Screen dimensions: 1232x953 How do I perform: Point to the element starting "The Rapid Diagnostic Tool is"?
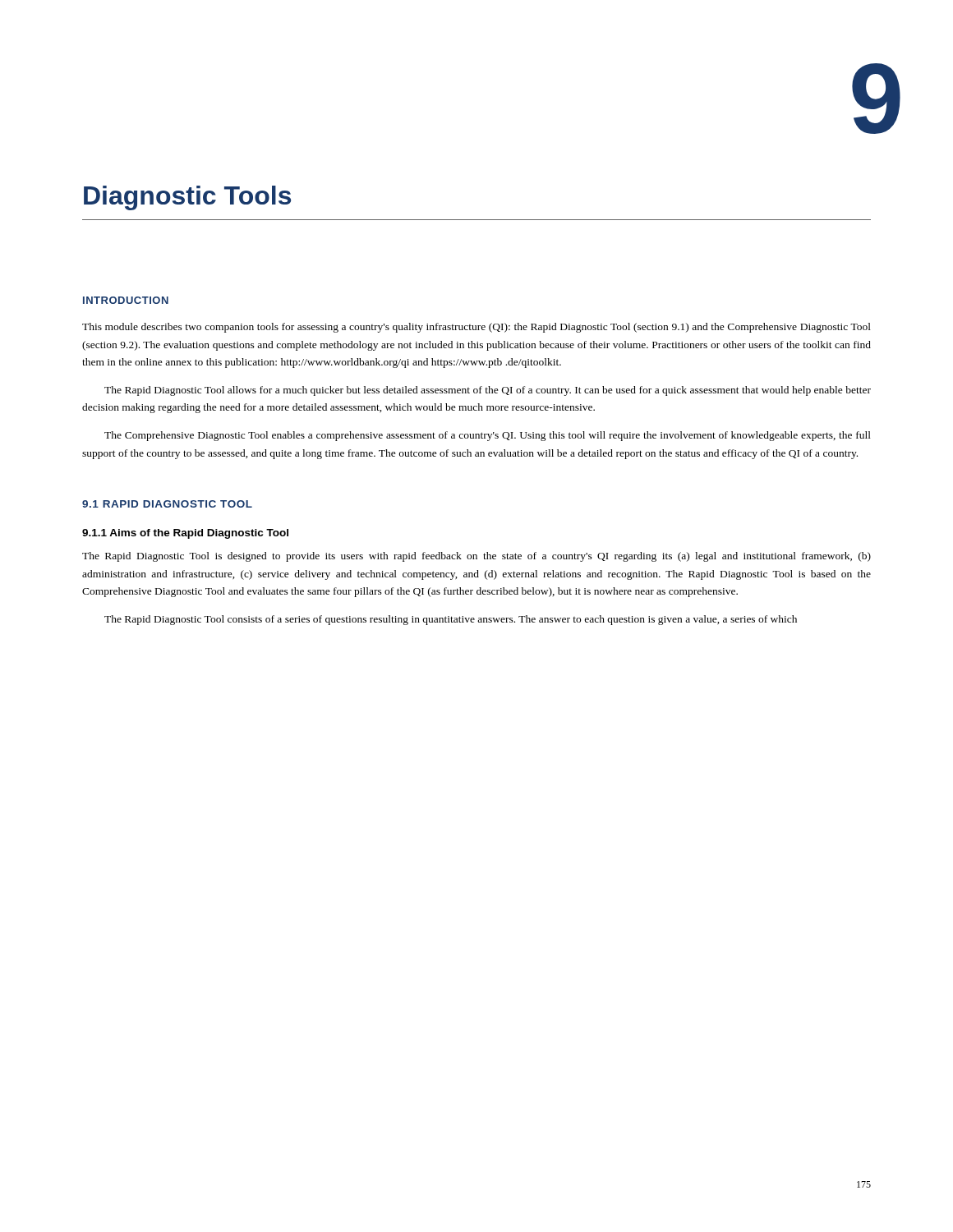(476, 574)
